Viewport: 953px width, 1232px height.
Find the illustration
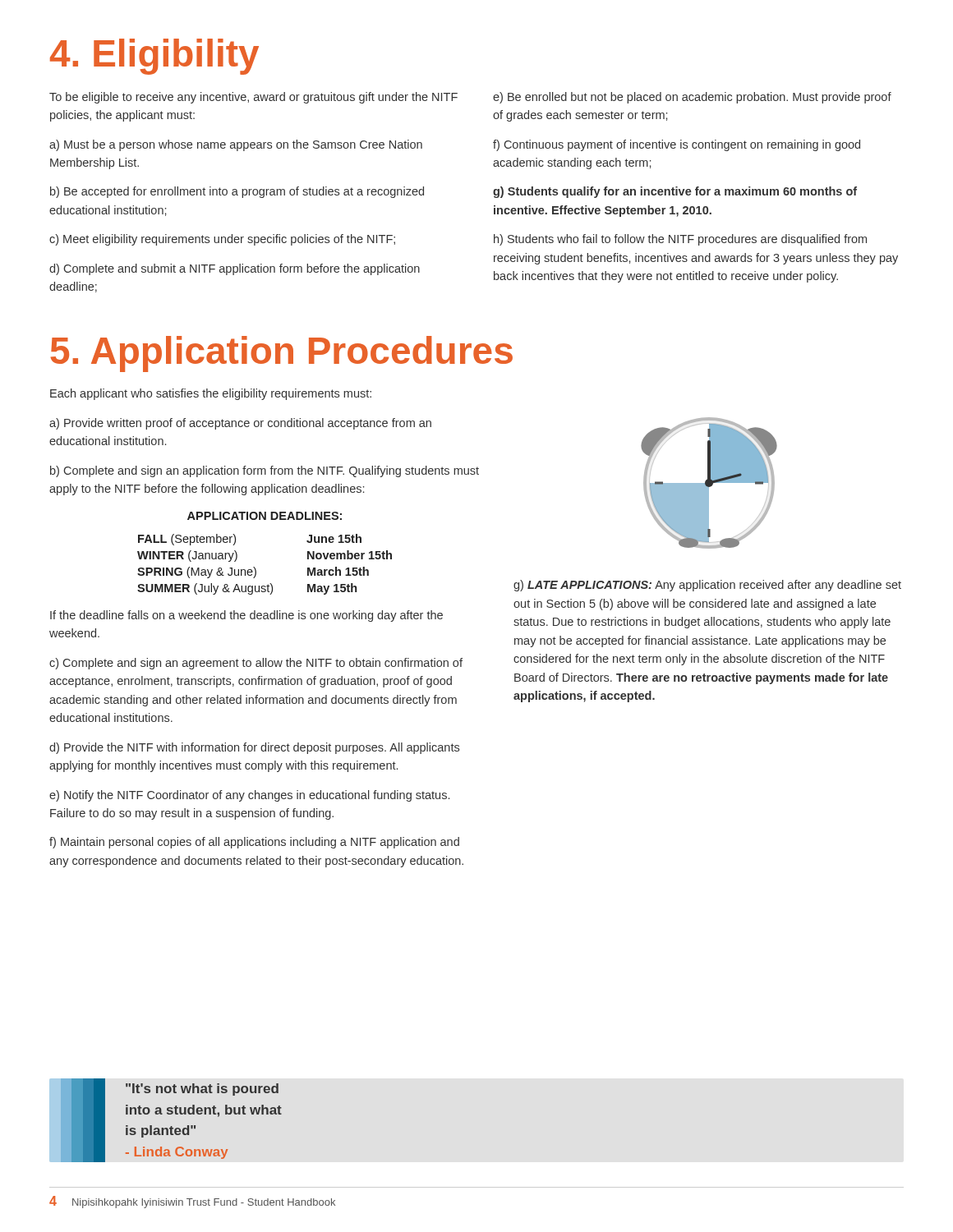point(709,476)
